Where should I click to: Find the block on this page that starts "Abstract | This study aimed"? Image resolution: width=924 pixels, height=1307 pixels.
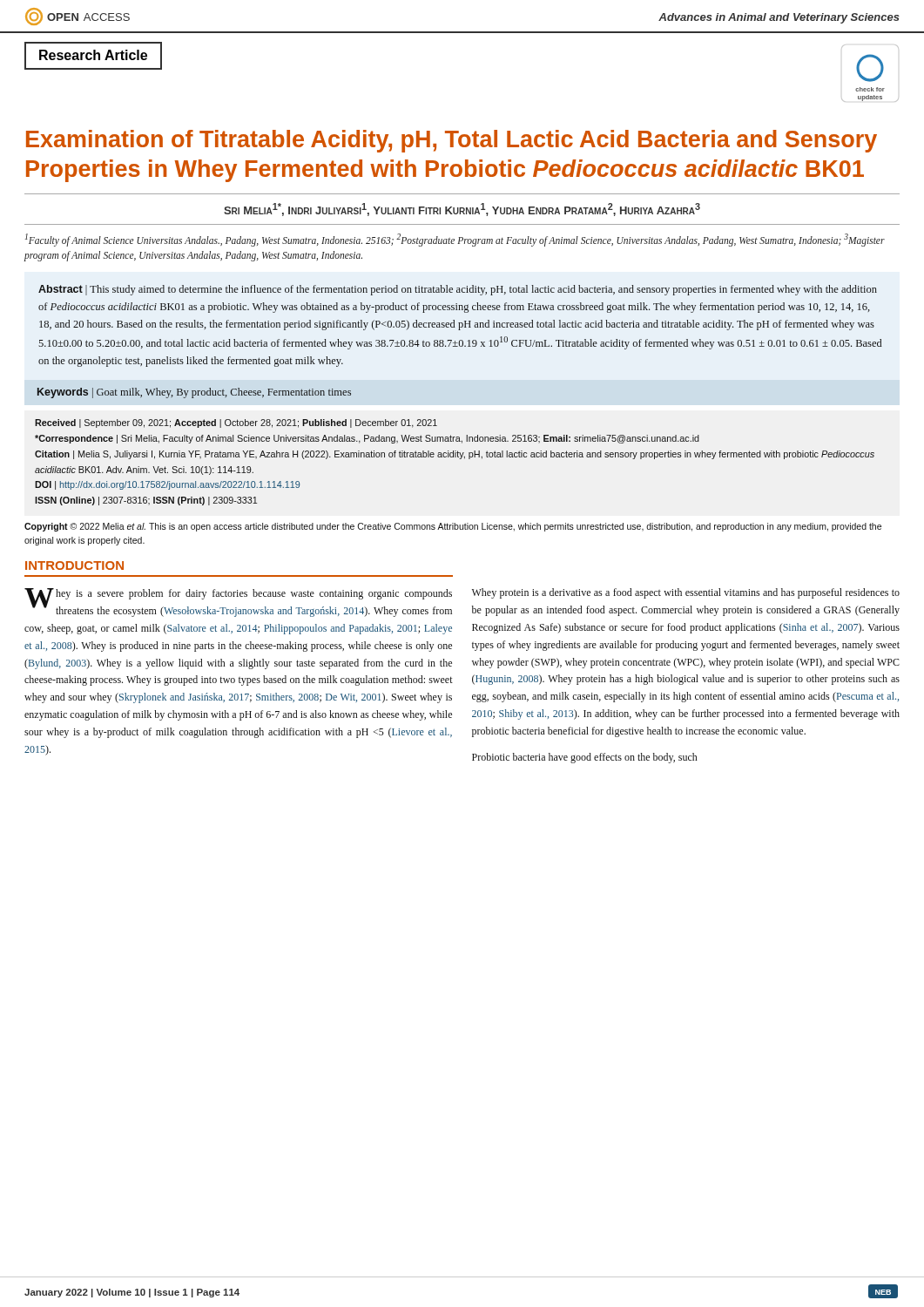pos(460,325)
